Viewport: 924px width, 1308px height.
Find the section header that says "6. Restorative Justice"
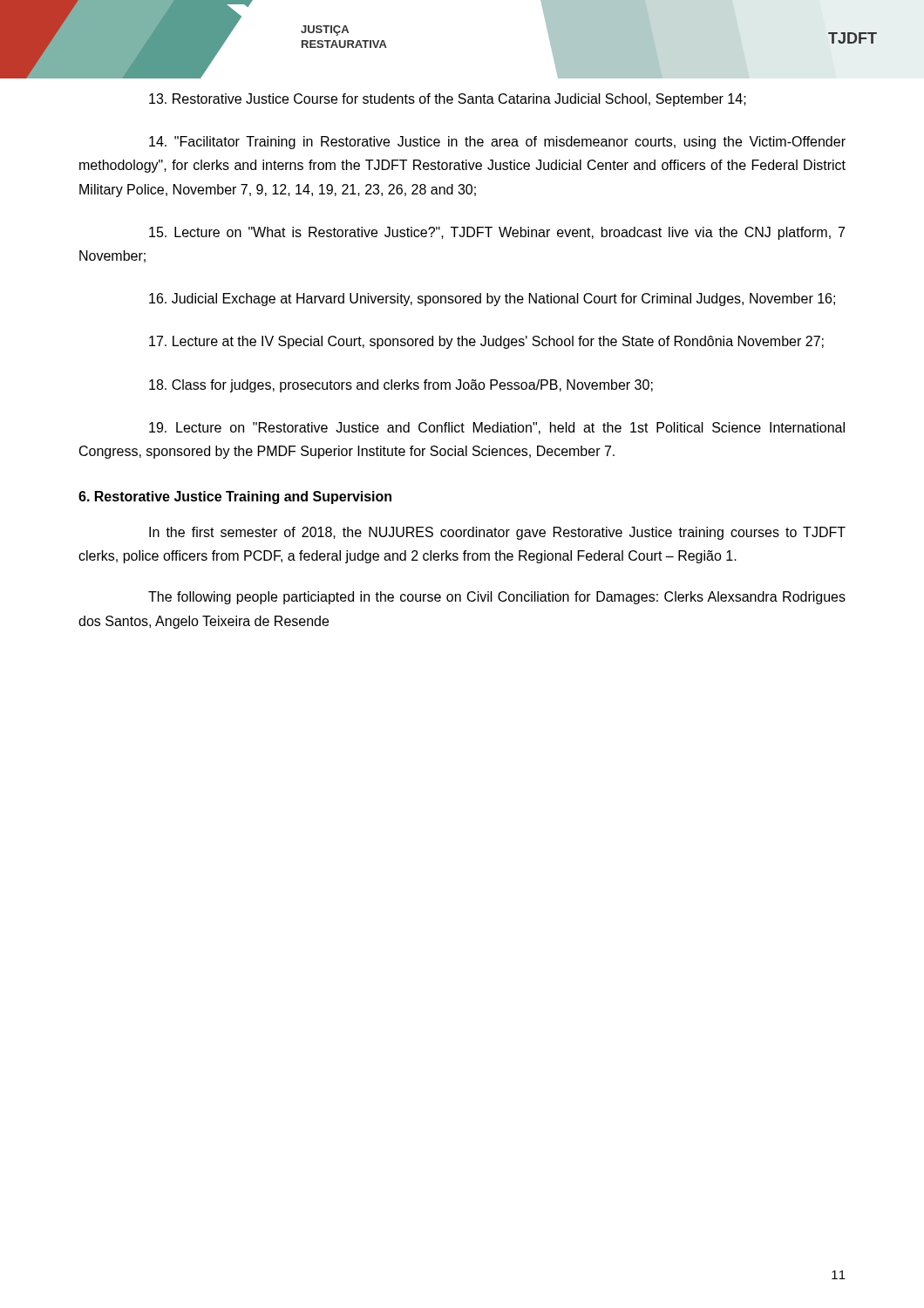(235, 497)
